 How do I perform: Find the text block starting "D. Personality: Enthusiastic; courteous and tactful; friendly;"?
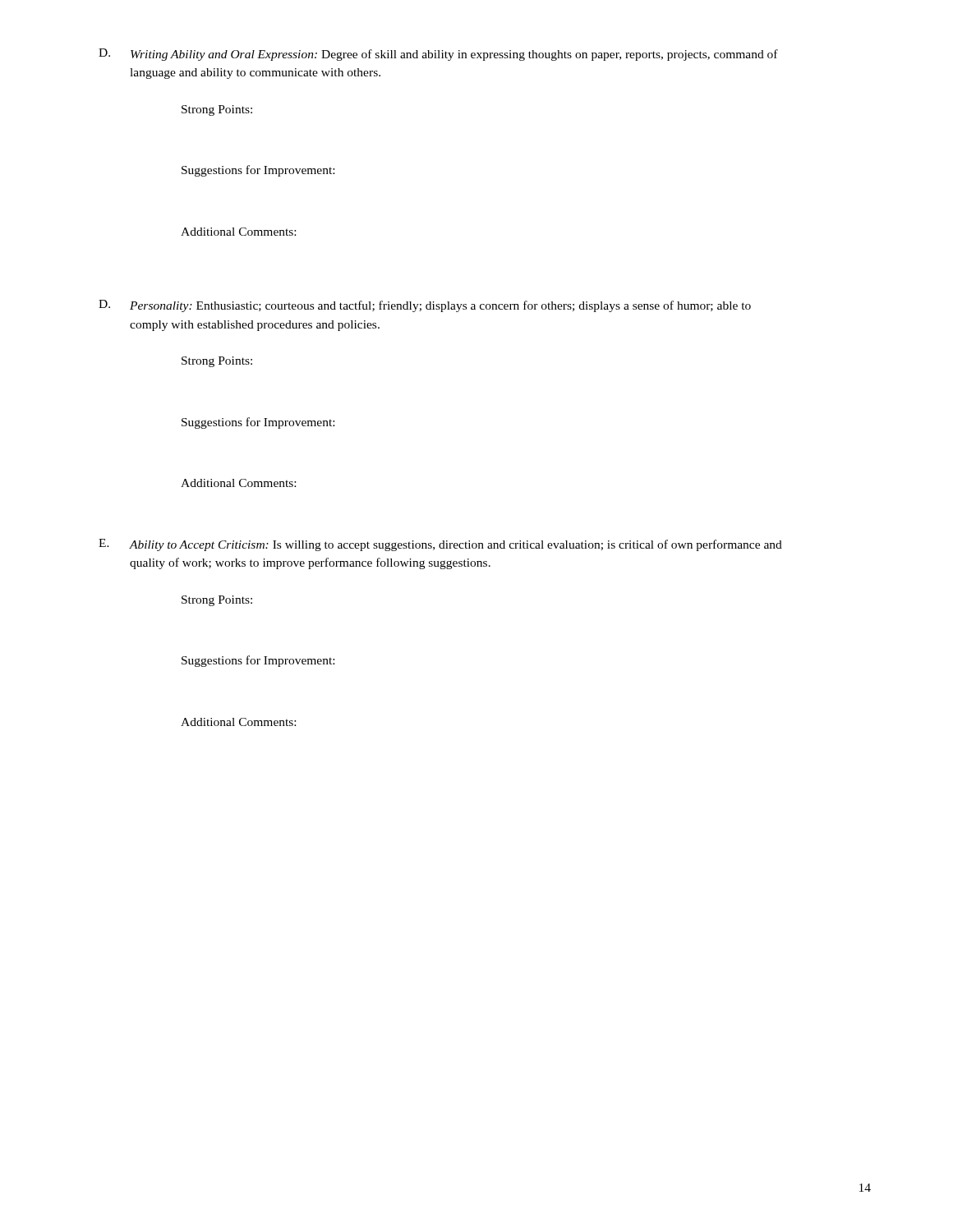pos(444,315)
